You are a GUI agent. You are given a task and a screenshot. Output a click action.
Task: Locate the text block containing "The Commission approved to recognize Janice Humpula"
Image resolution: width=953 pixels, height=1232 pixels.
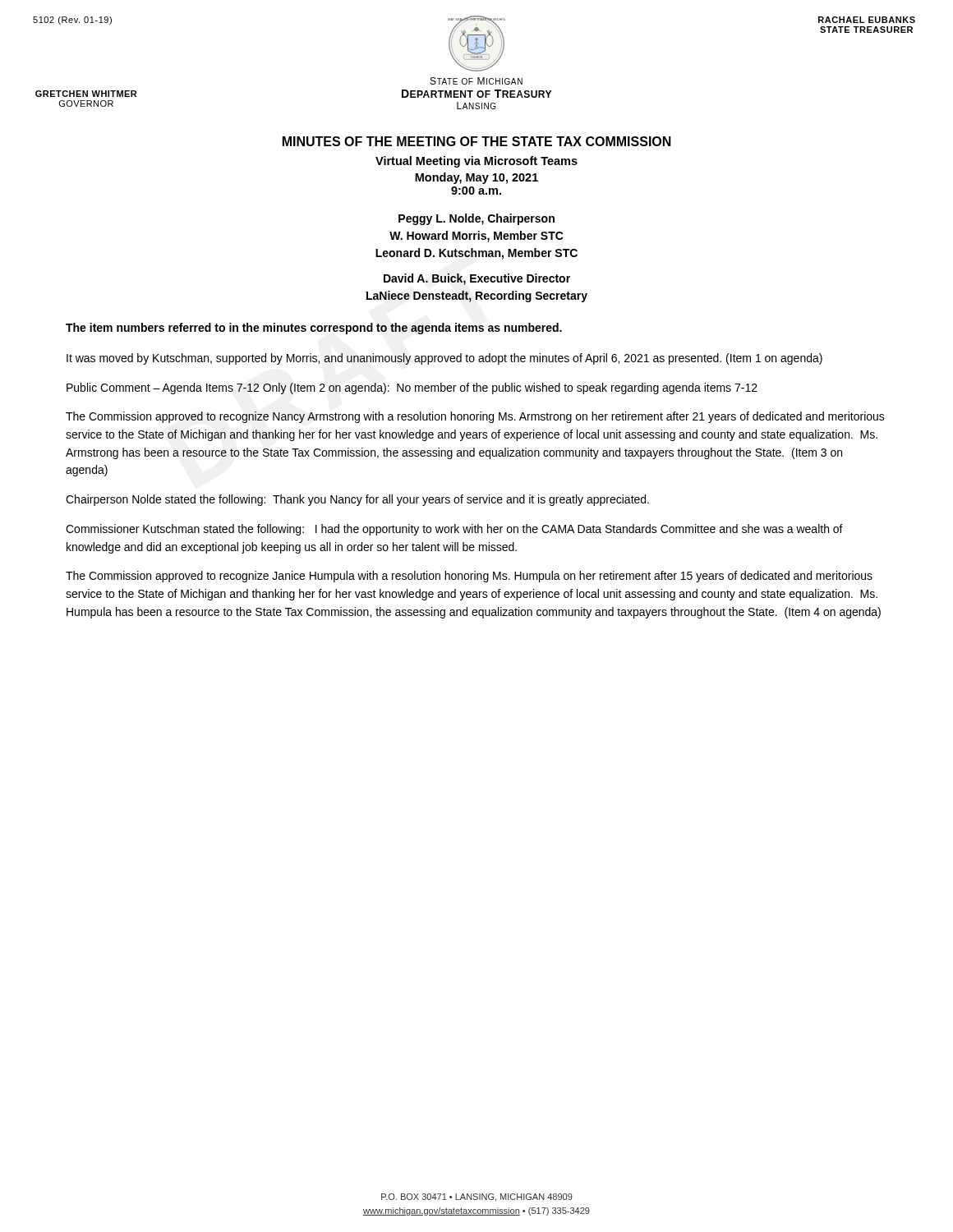click(x=474, y=594)
